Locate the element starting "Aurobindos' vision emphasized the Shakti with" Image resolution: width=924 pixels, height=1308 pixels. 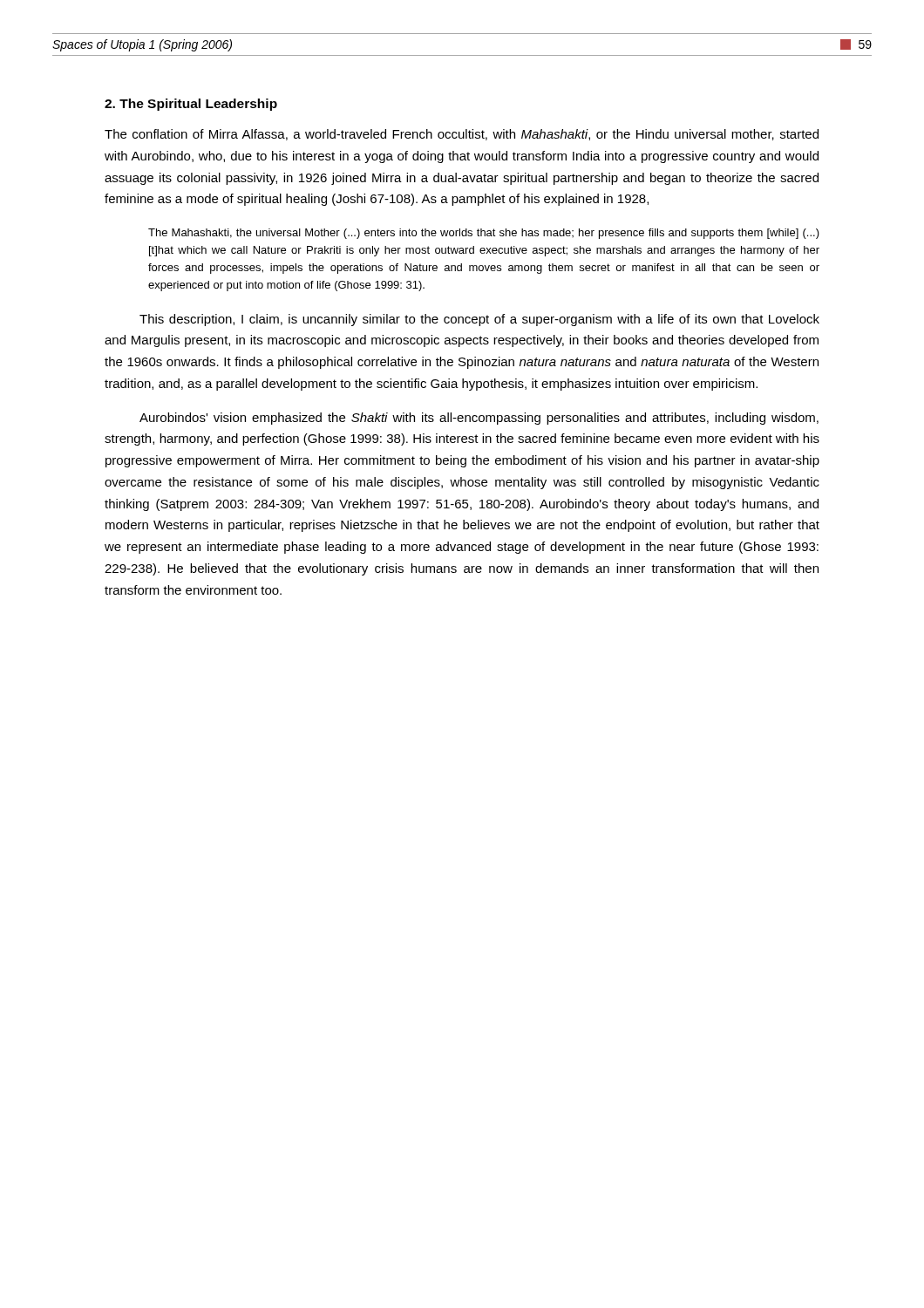click(x=462, y=503)
